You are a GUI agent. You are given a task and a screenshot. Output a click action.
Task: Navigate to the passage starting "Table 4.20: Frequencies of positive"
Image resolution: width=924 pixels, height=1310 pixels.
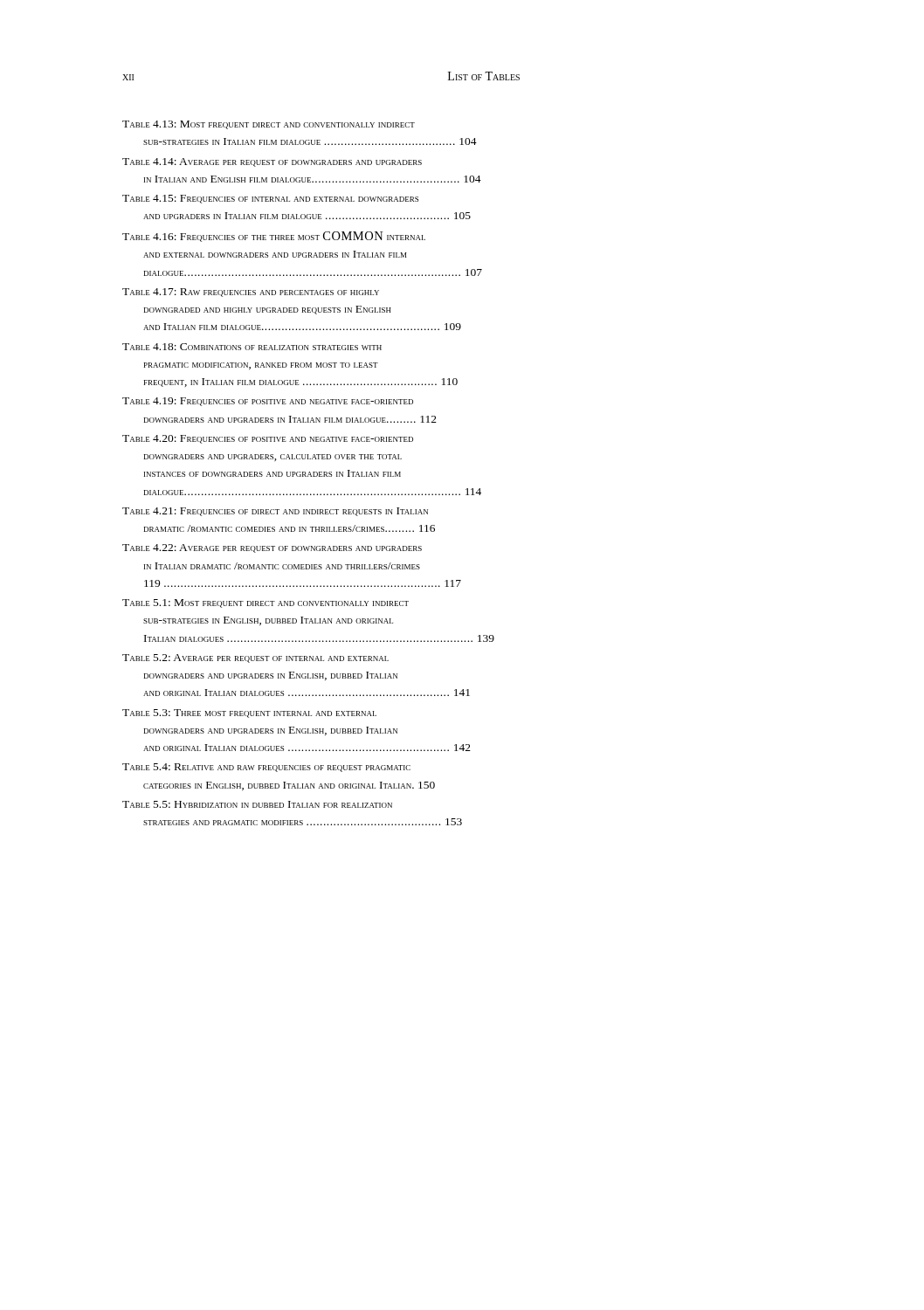[x=268, y=439]
